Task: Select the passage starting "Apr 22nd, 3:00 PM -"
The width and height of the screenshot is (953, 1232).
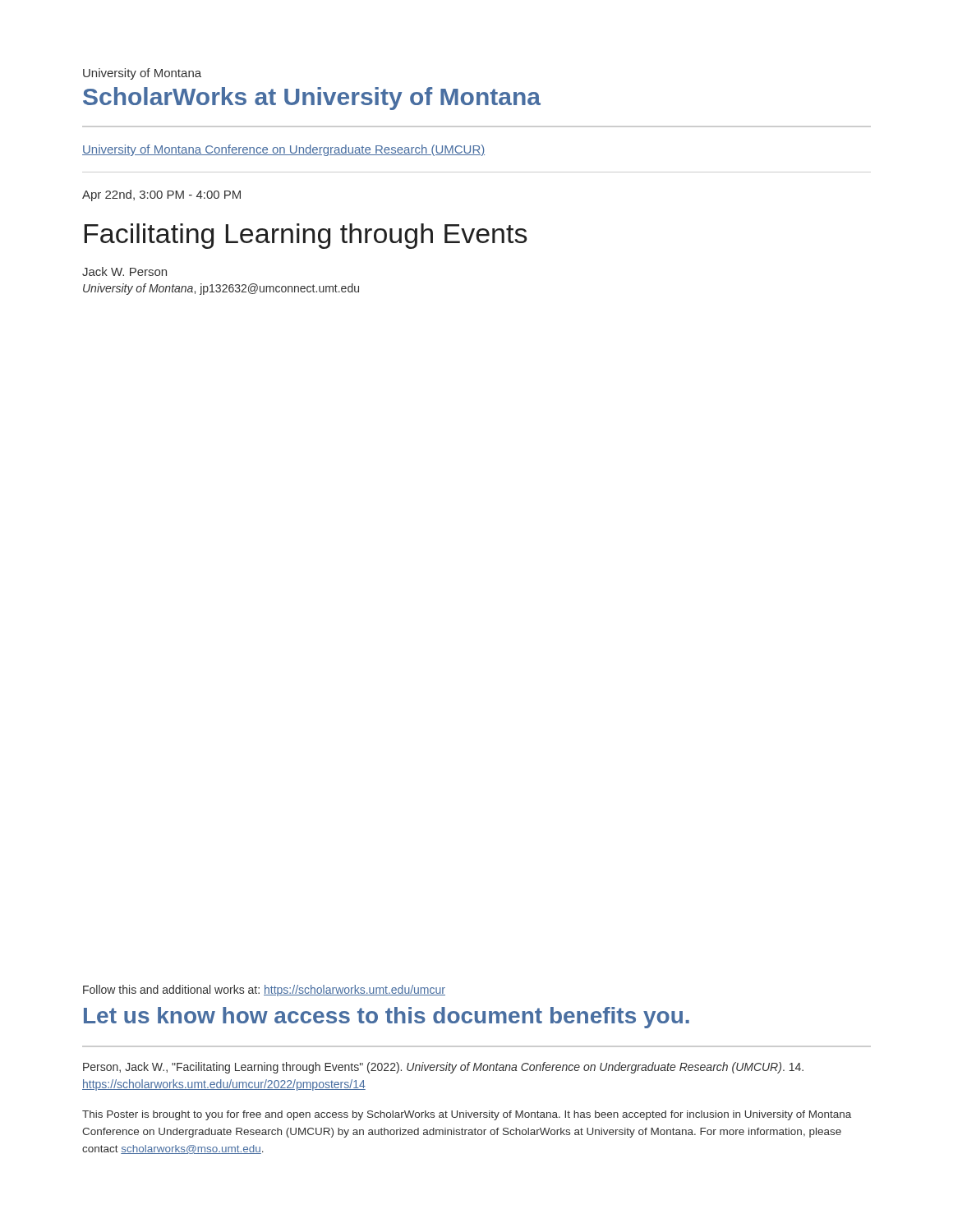Action: click(162, 194)
